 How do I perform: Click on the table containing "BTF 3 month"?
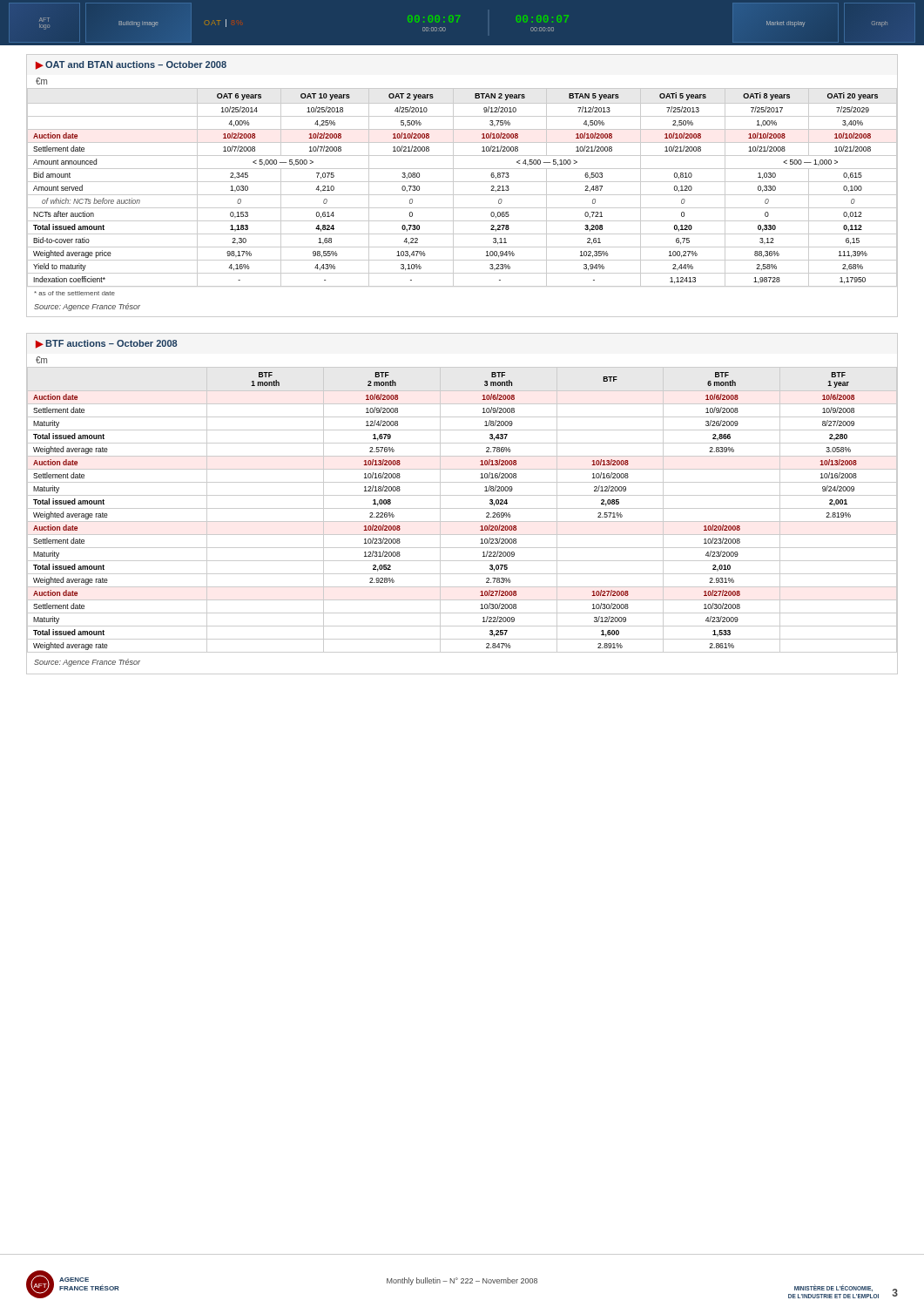462,521
